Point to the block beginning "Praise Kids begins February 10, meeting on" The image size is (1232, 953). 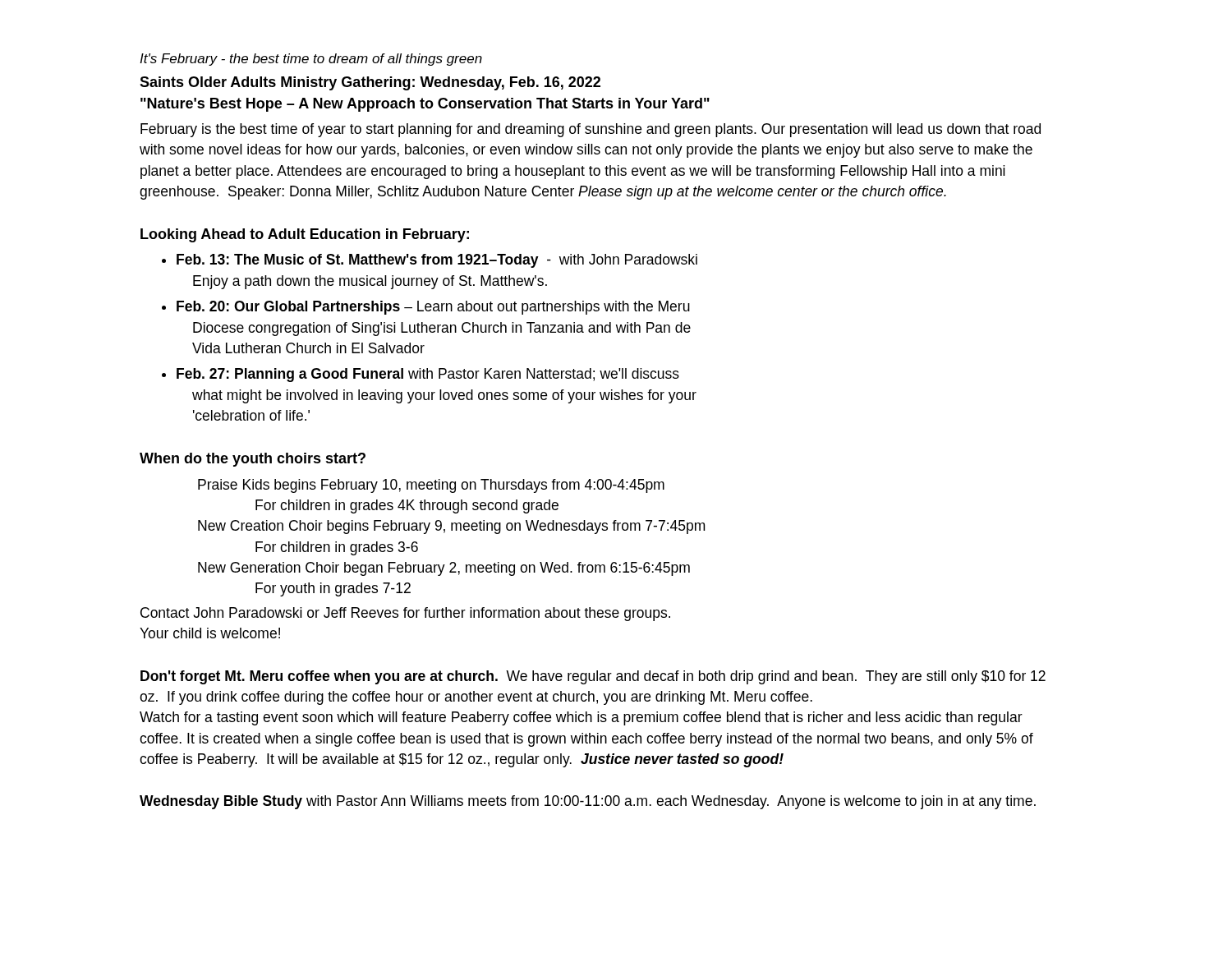coord(604,560)
